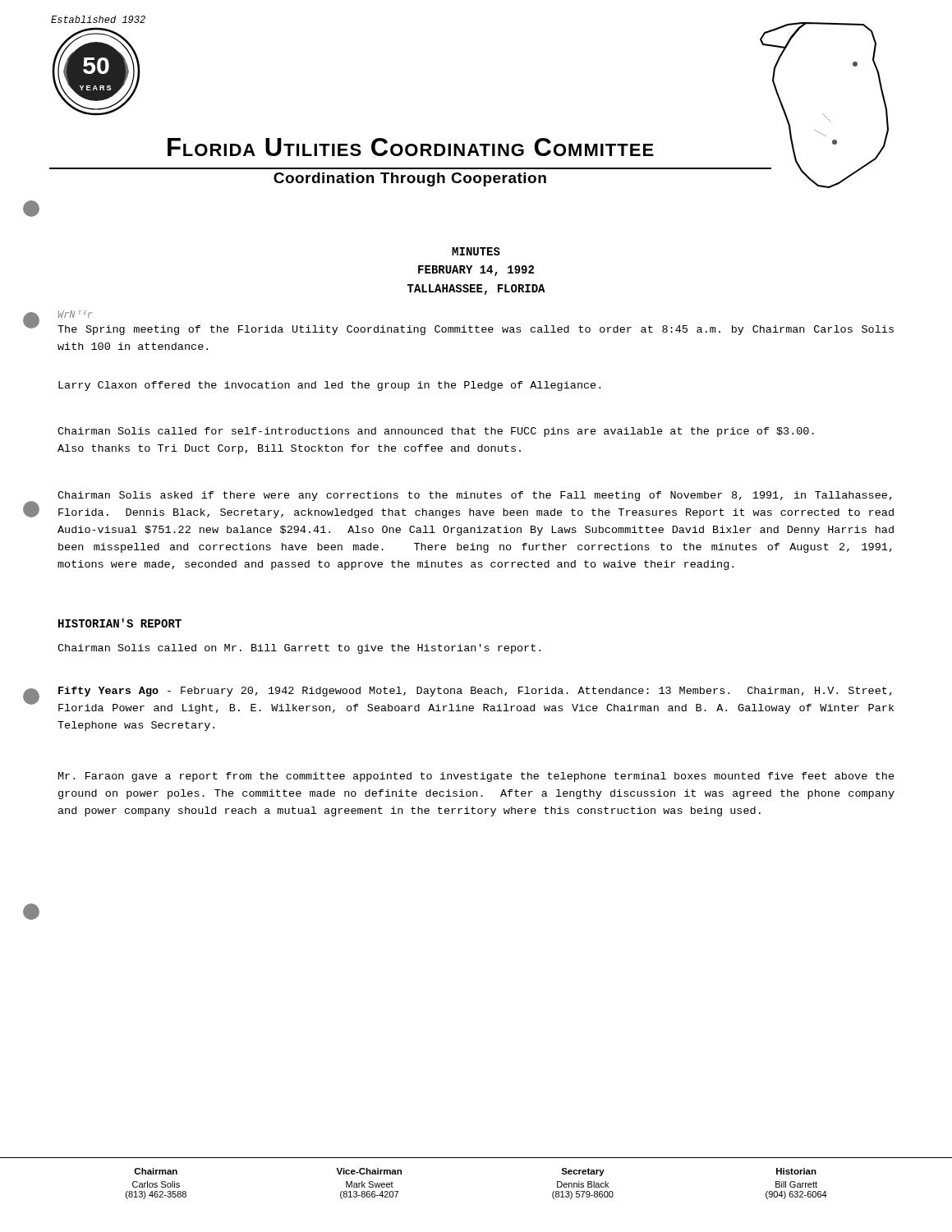Find the text starting "Coordination Through Cooperation"
This screenshot has width=952, height=1232.
[410, 178]
